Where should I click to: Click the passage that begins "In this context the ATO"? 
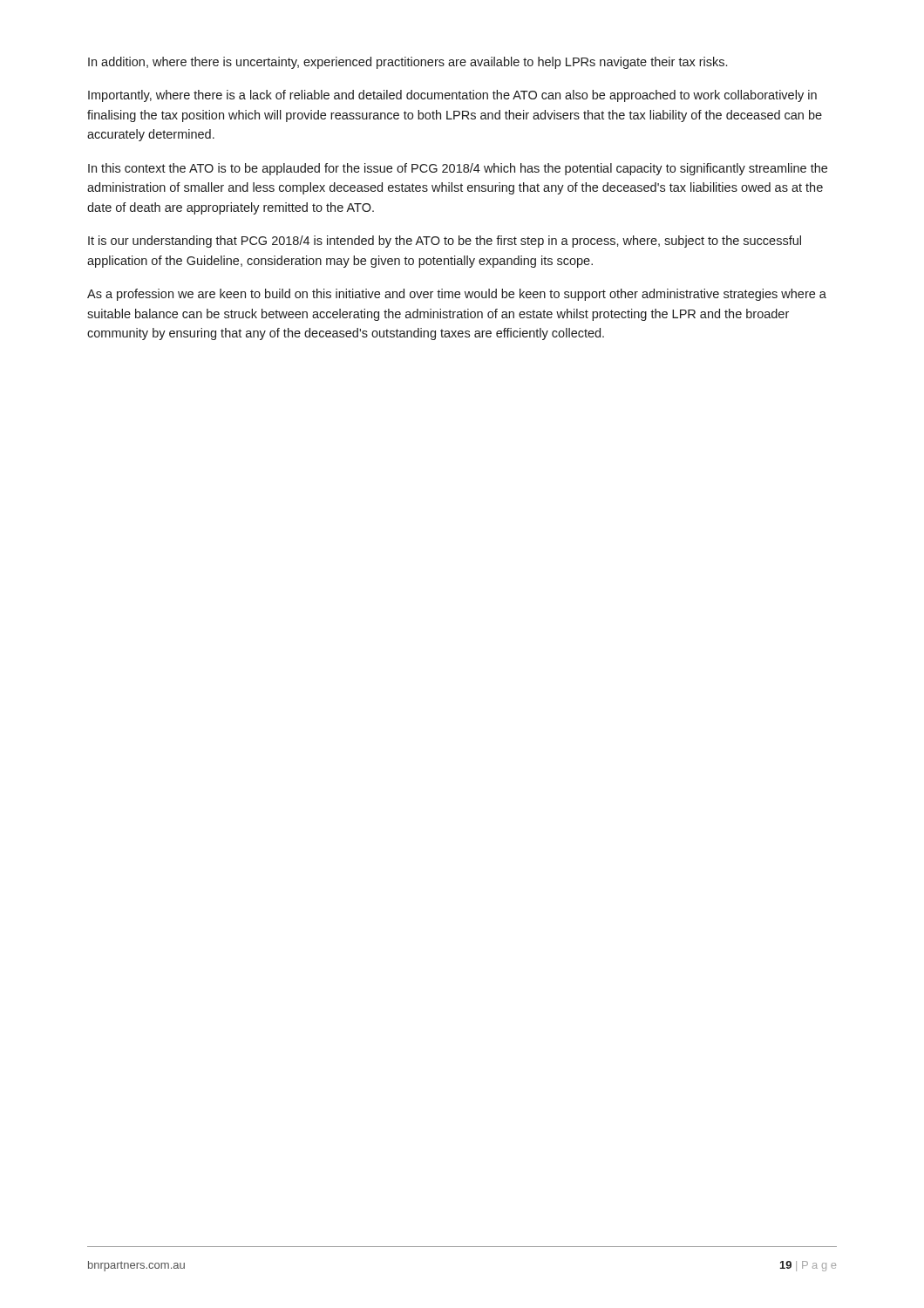click(x=458, y=188)
